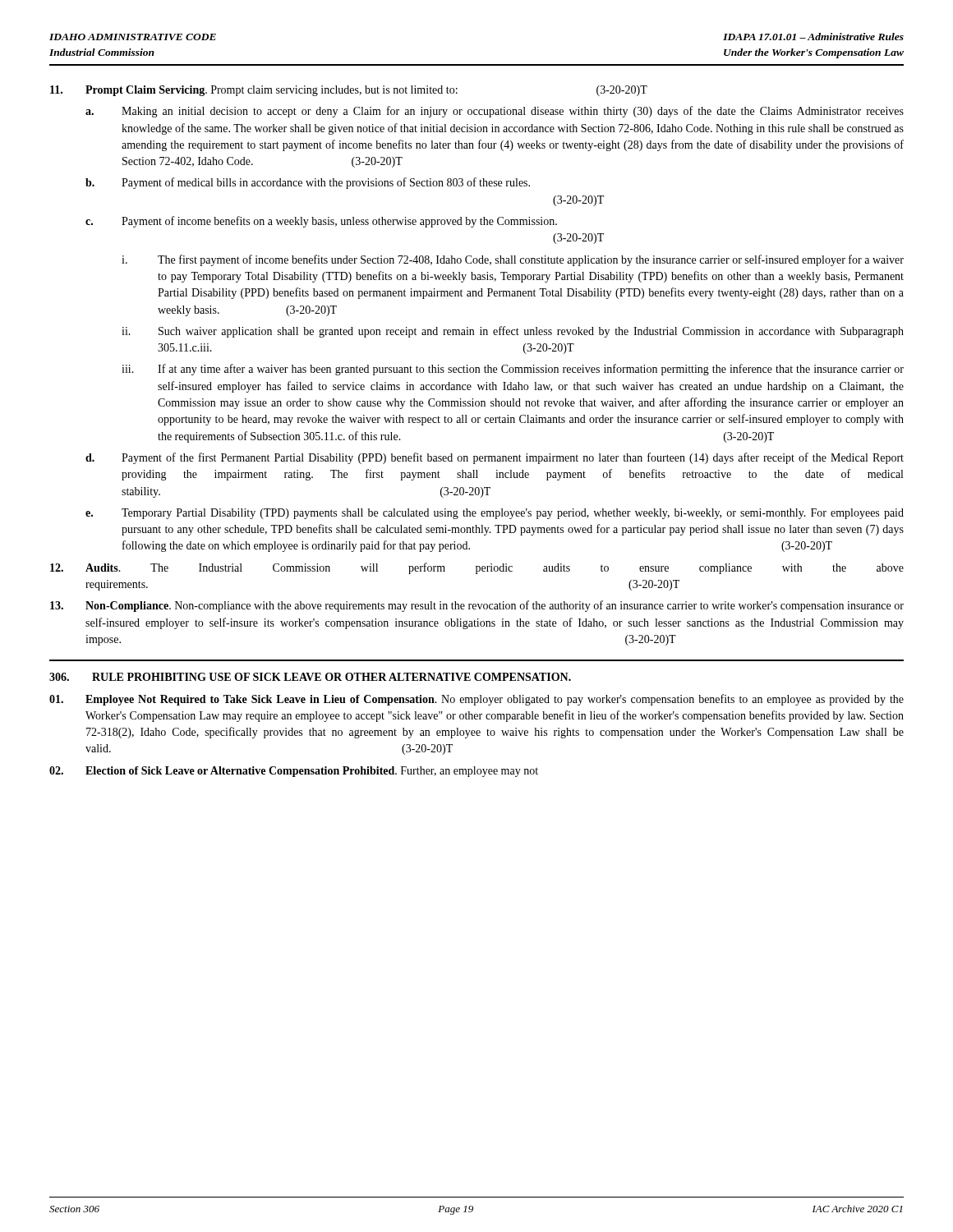
Task: Find the element starting "ii. Such waiver application shall be granted"
Action: [x=476, y=340]
